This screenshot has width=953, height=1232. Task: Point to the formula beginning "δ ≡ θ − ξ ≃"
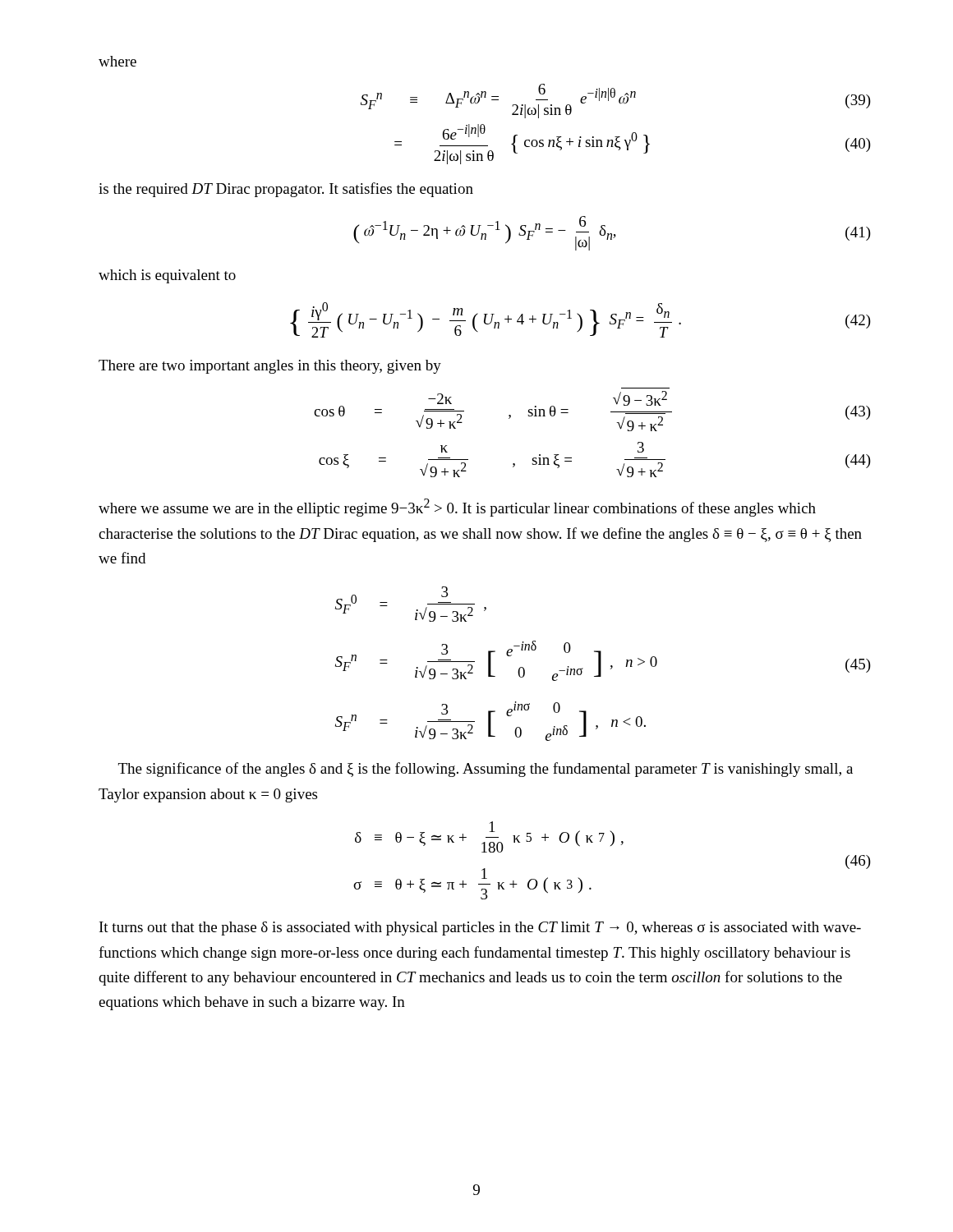(x=485, y=861)
